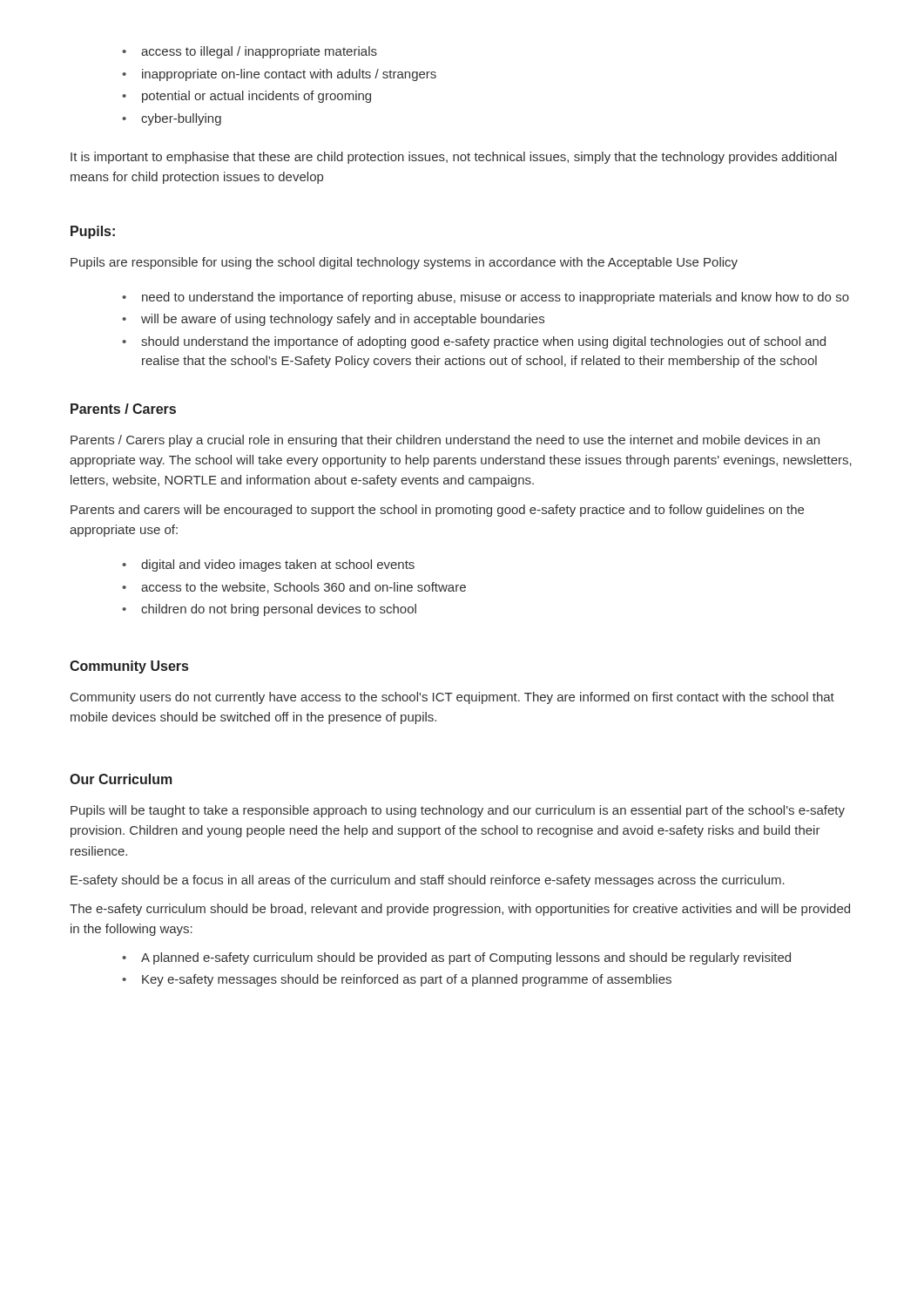The width and height of the screenshot is (924, 1307).
Task: Find the text block starting "Community users do not currently have access to"
Action: [x=462, y=706]
